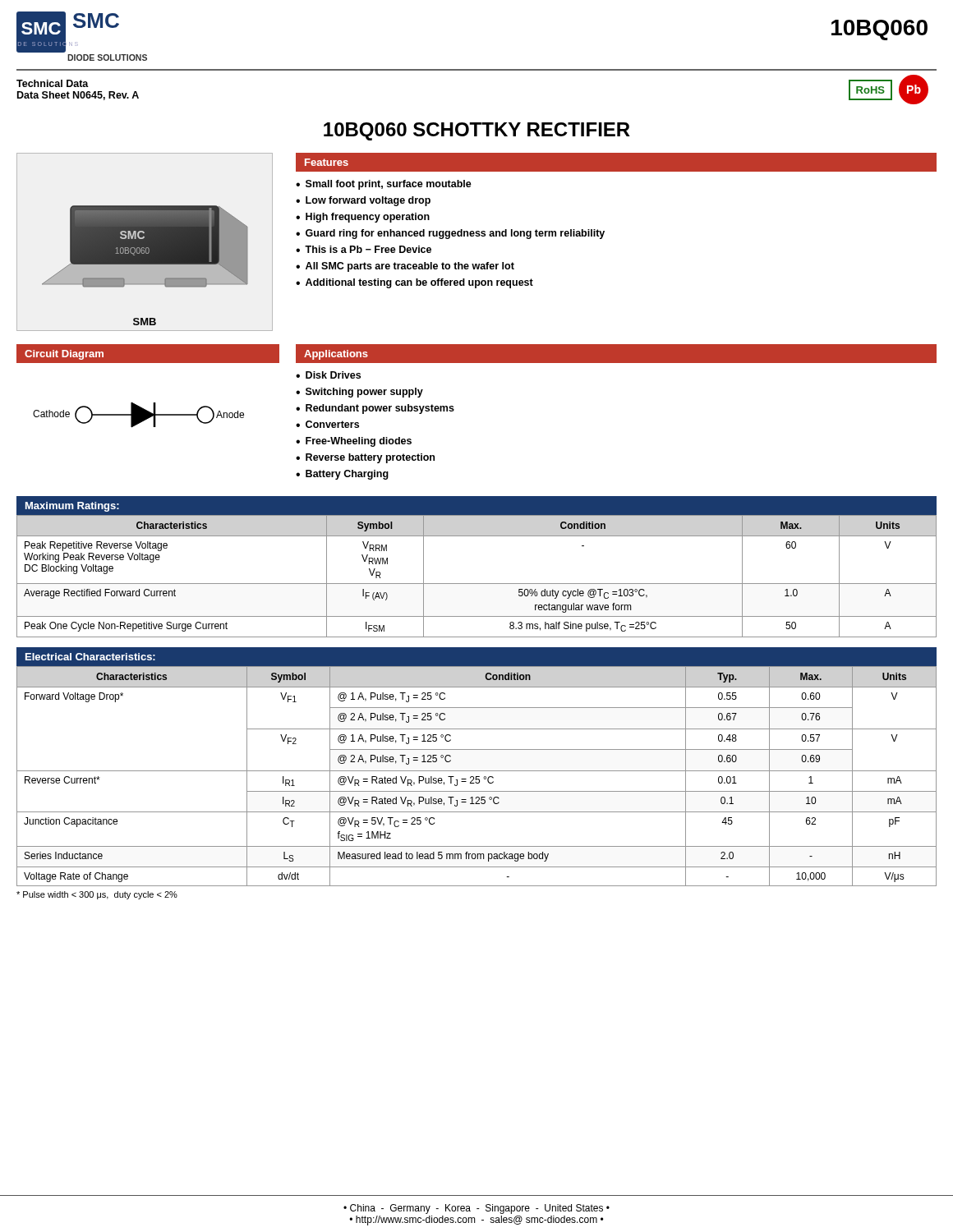Find the illustration
Screen dimensions: 1232x953
[145, 242]
